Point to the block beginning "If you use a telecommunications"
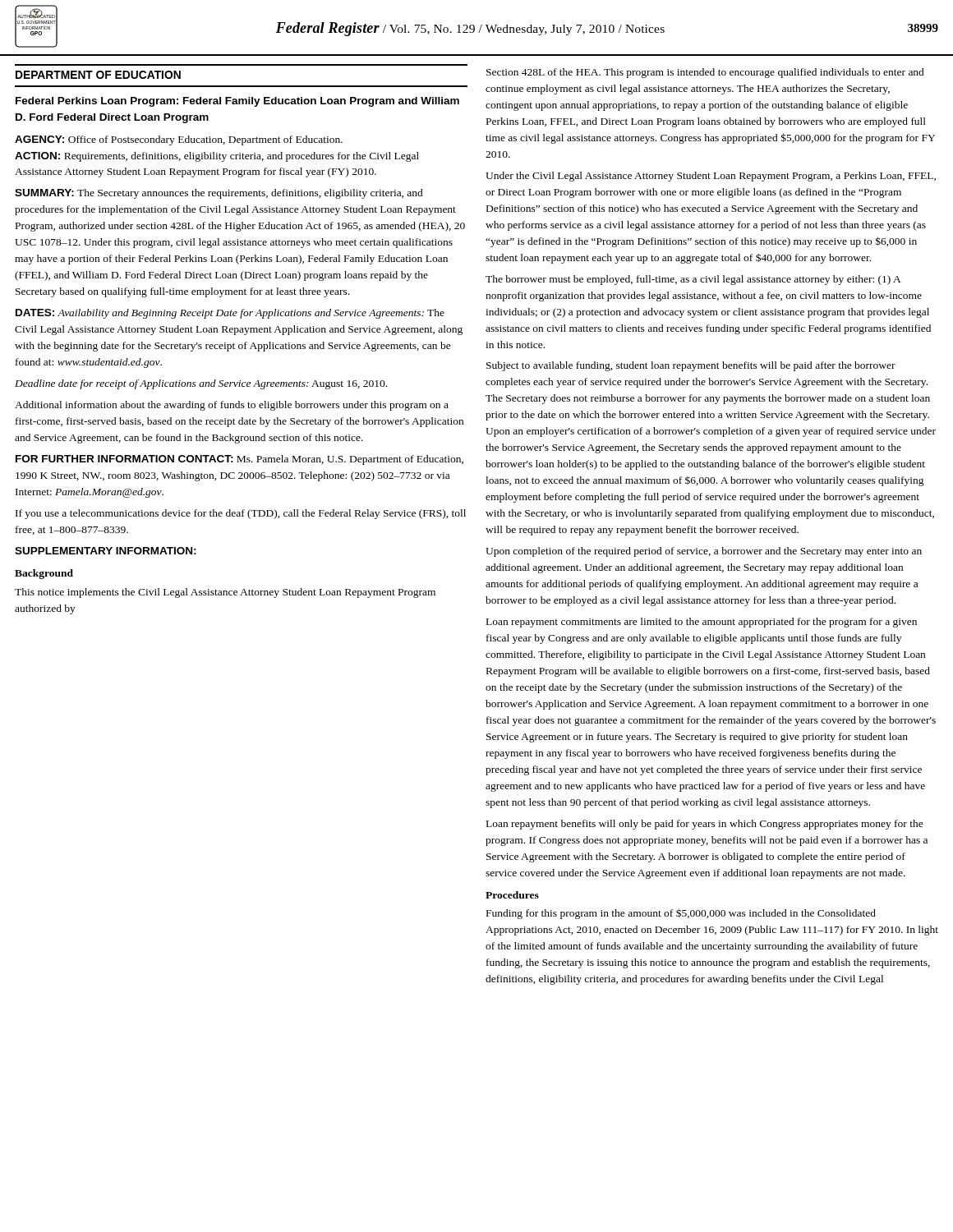This screenshot has height=1232, width=953. (x=241, y=521)
